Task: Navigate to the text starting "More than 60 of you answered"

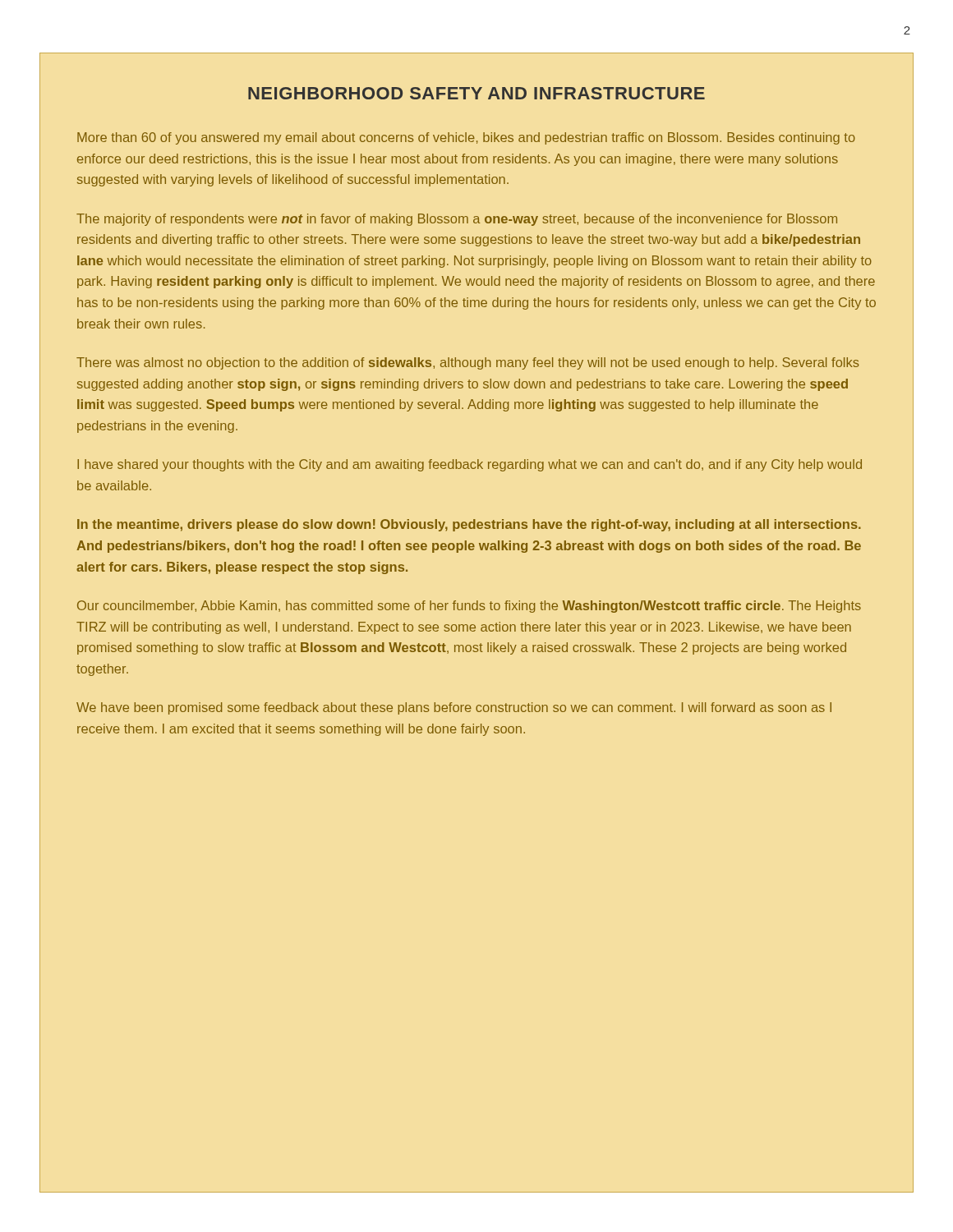Action: coord(466,158)
